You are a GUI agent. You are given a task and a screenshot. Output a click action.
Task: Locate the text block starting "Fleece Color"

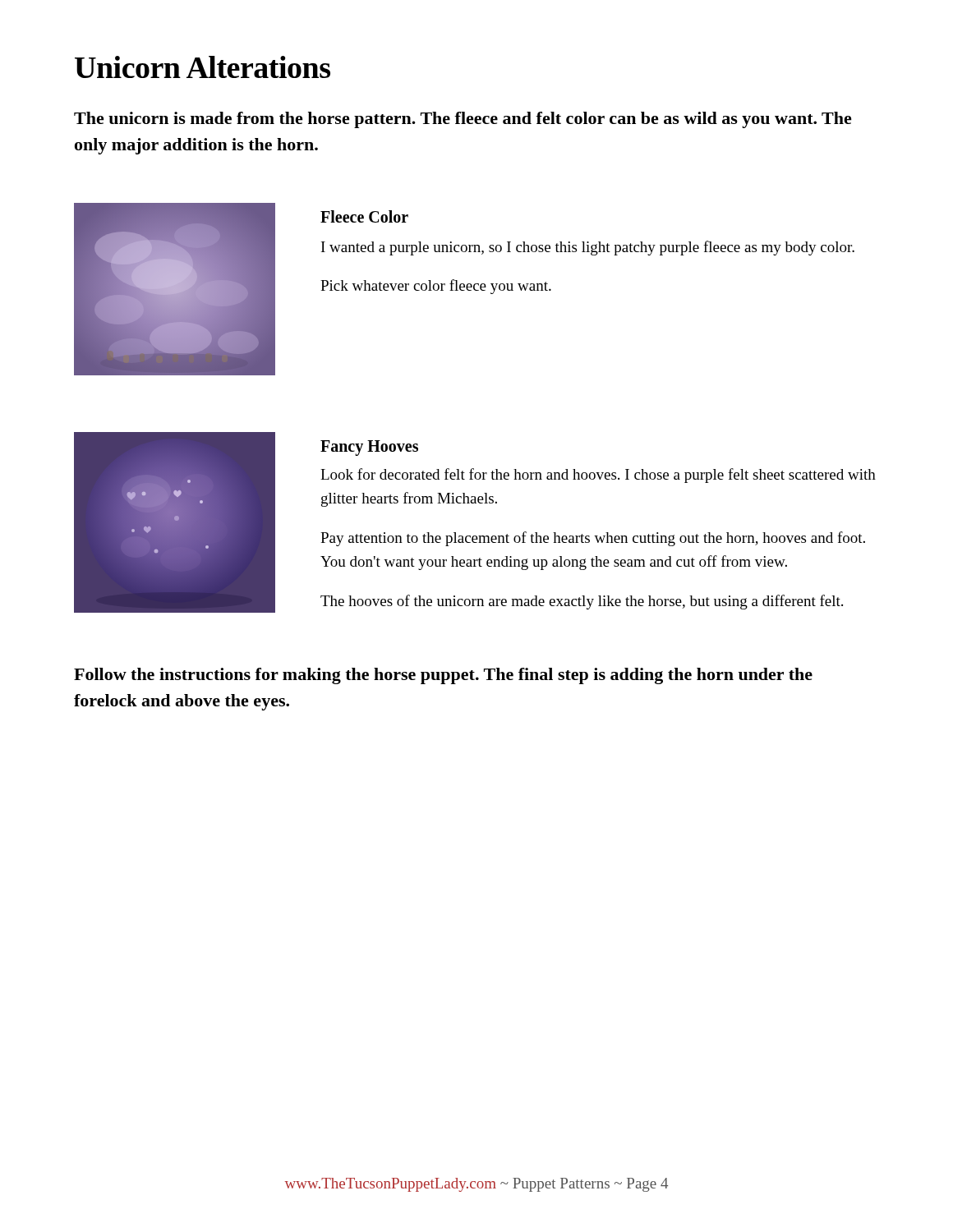pos(364,217)
